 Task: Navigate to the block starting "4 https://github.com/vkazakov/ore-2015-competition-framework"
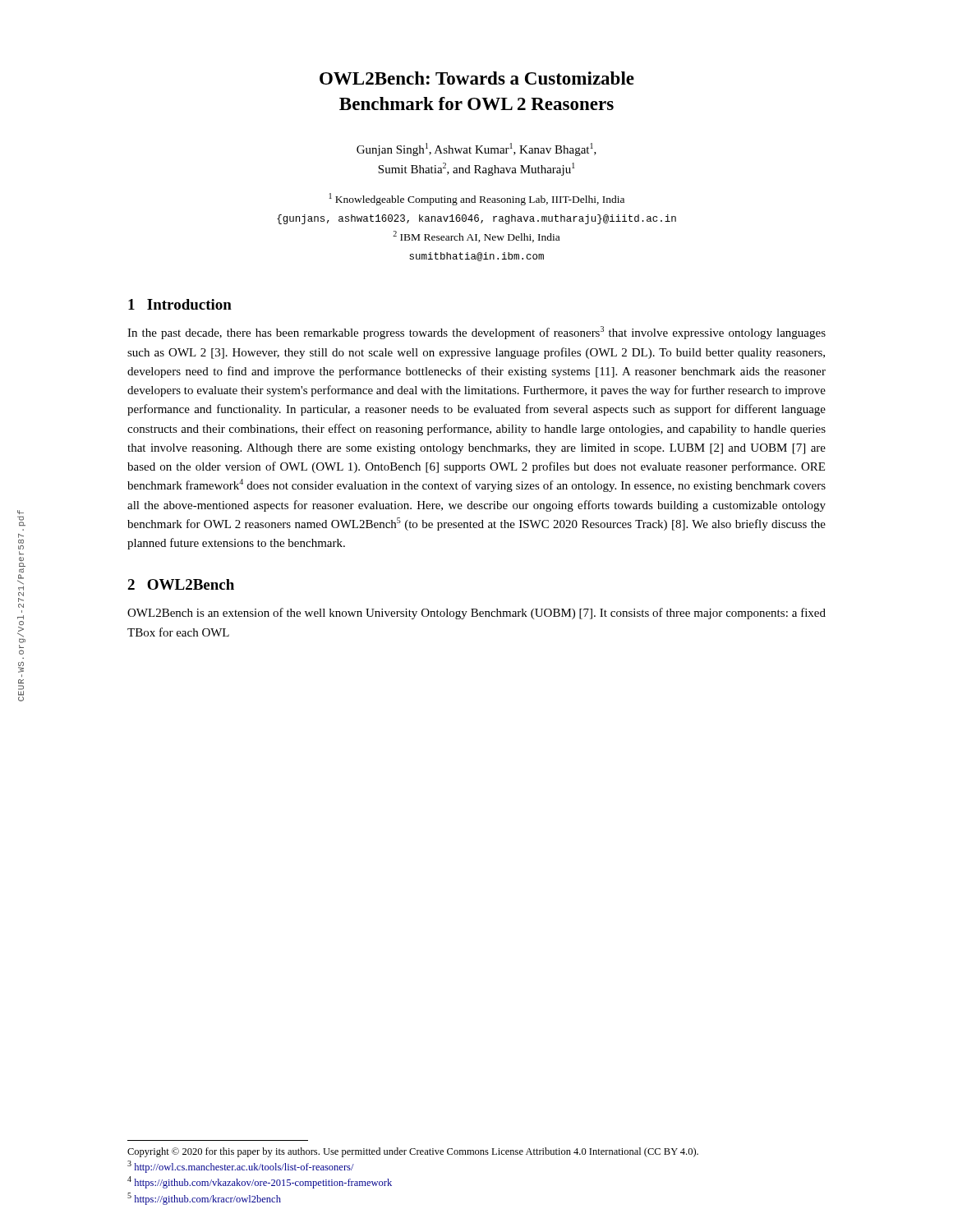(260, 1182)
